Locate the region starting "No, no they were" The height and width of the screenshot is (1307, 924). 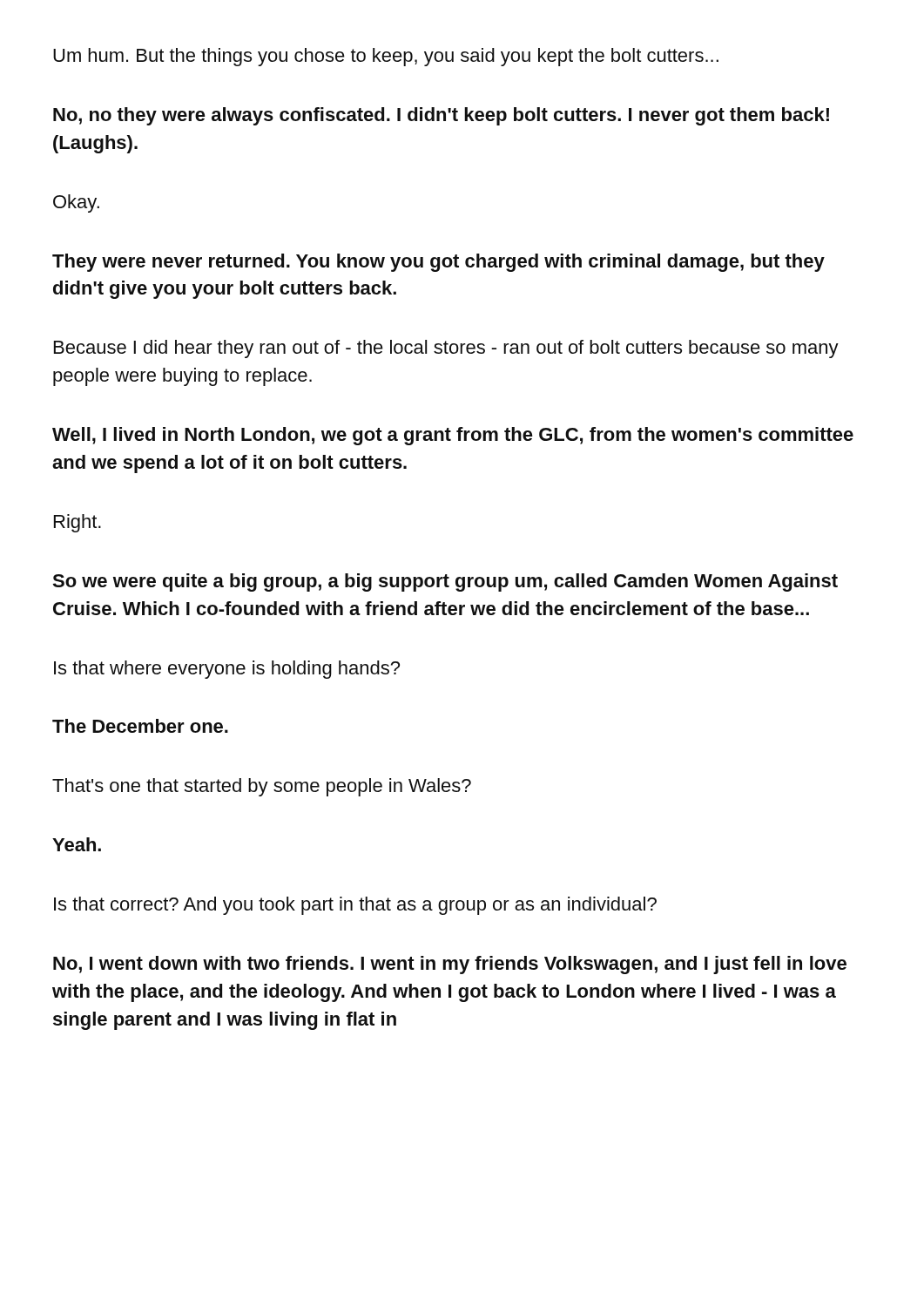point(442,128)
